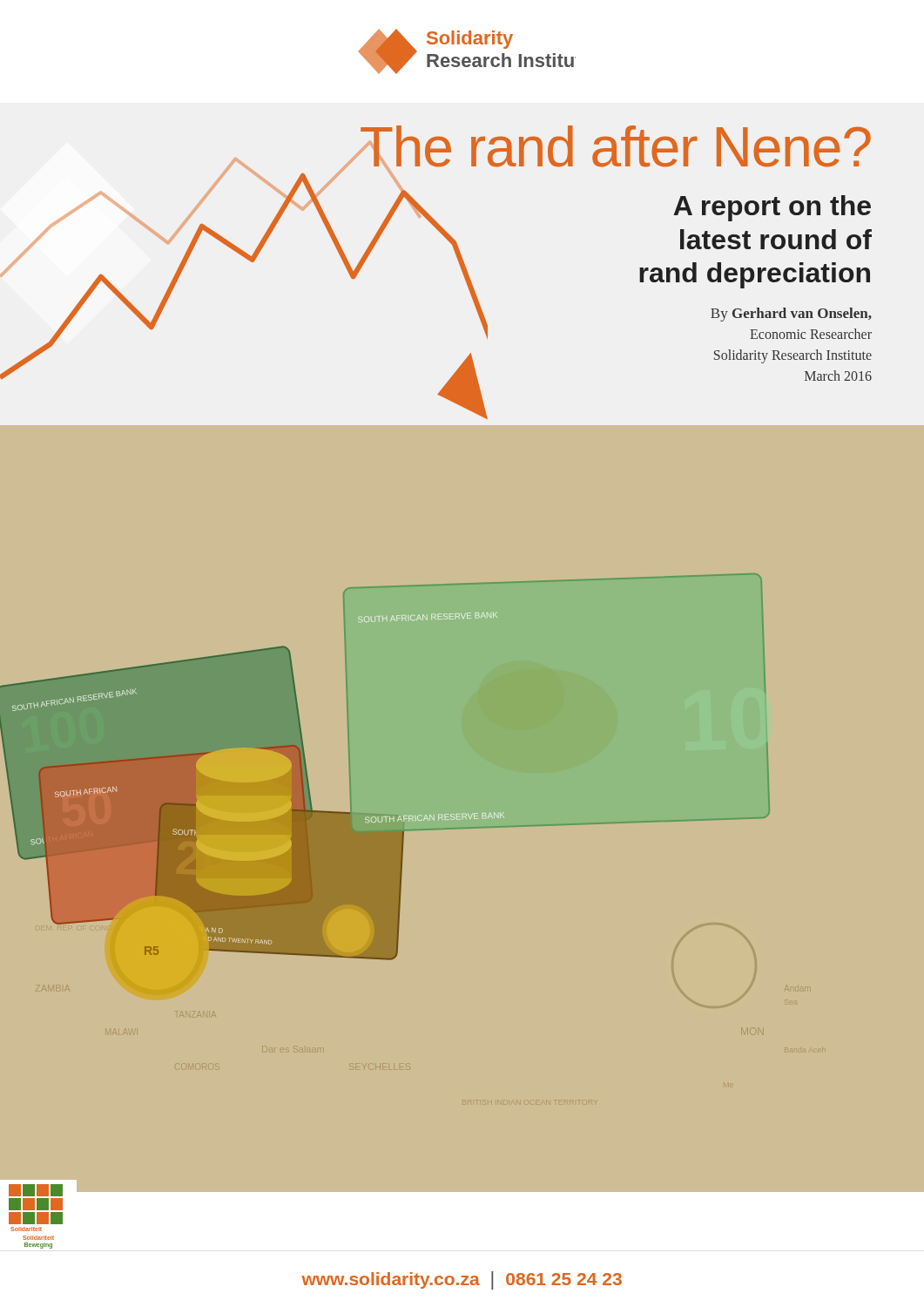Select a section header
924x1307 pixels.
click(x=755, y=239)
